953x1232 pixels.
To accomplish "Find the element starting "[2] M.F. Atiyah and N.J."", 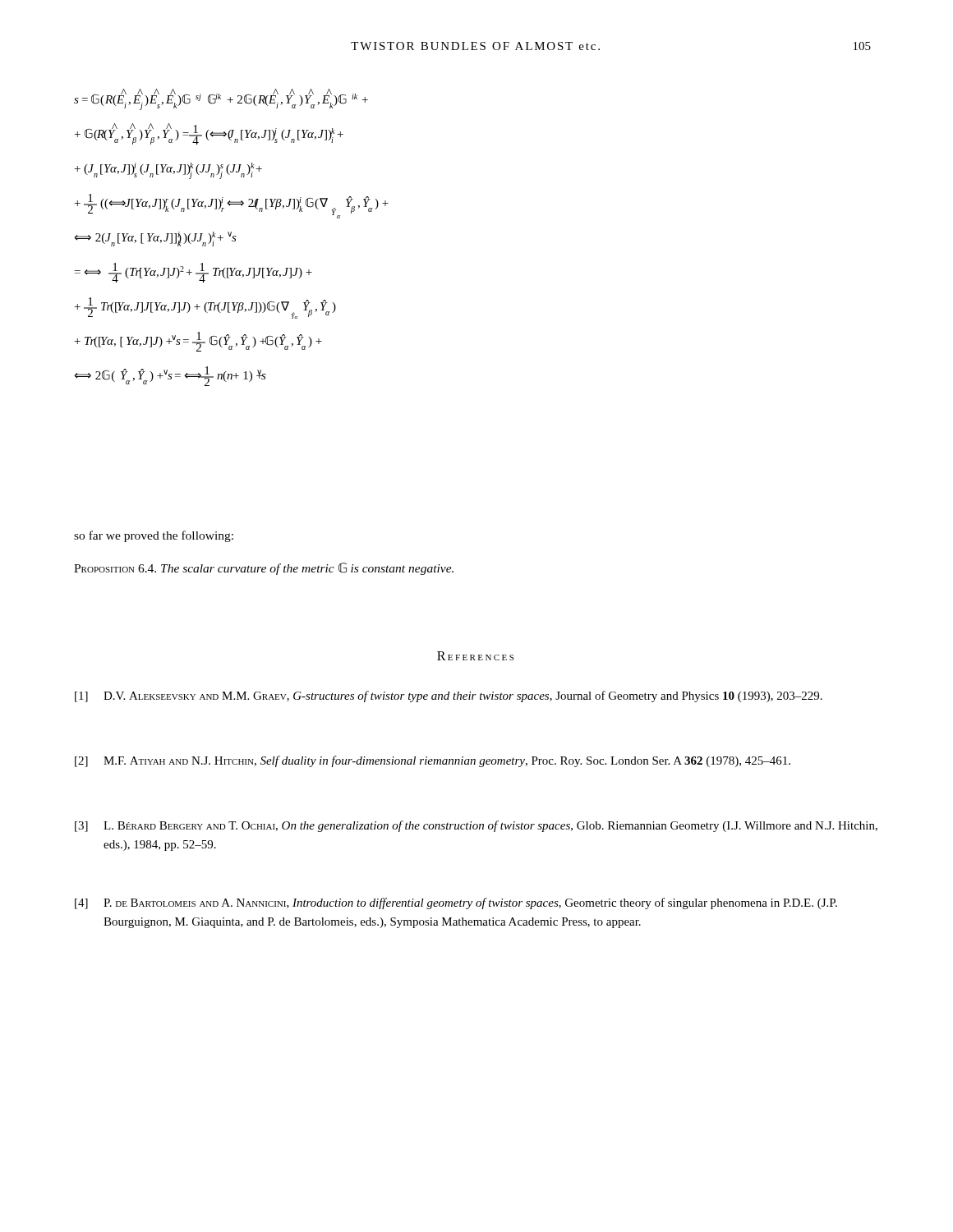I will 476,761.
